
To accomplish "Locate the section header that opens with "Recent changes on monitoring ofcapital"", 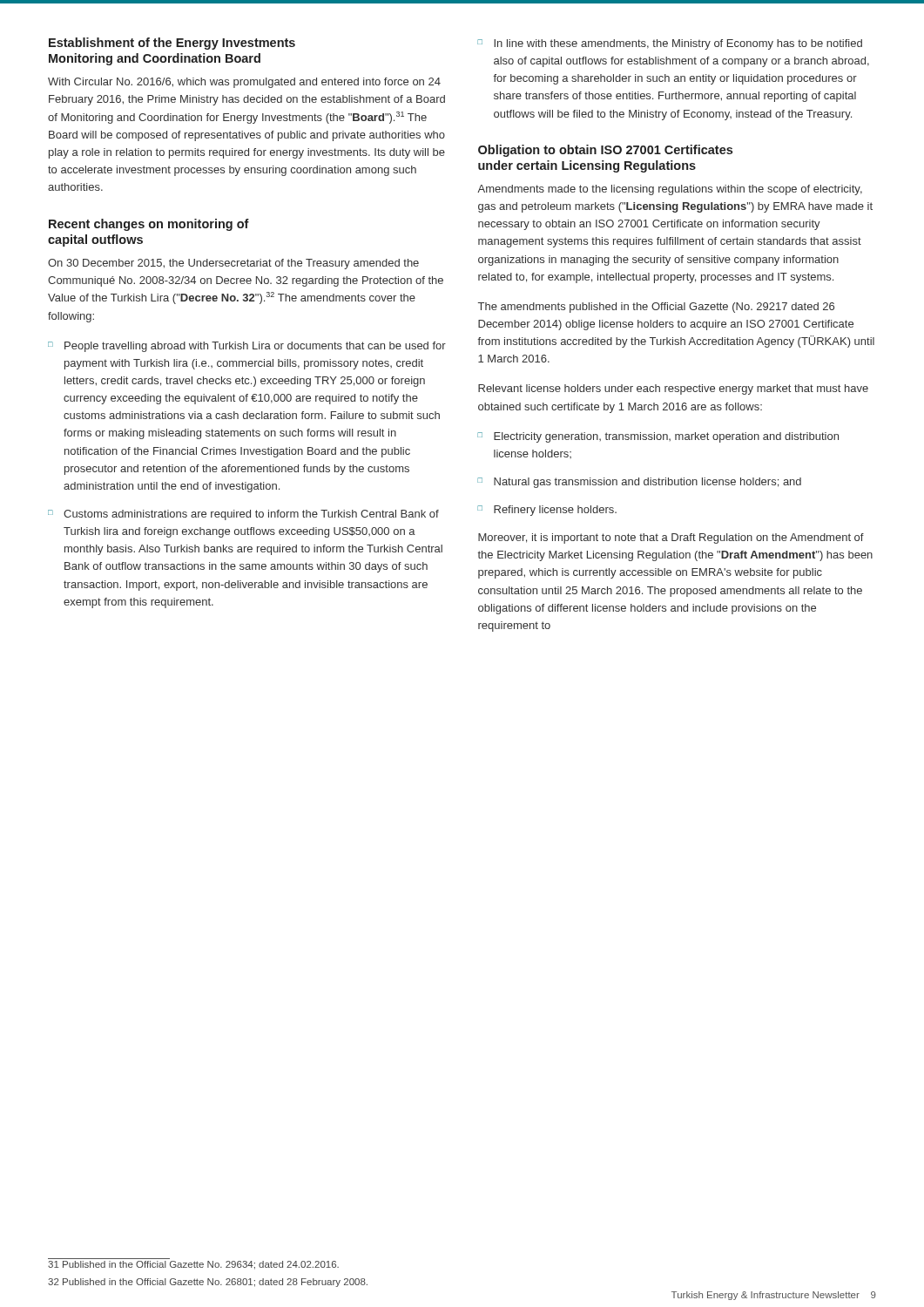I will tap(247, 231).
